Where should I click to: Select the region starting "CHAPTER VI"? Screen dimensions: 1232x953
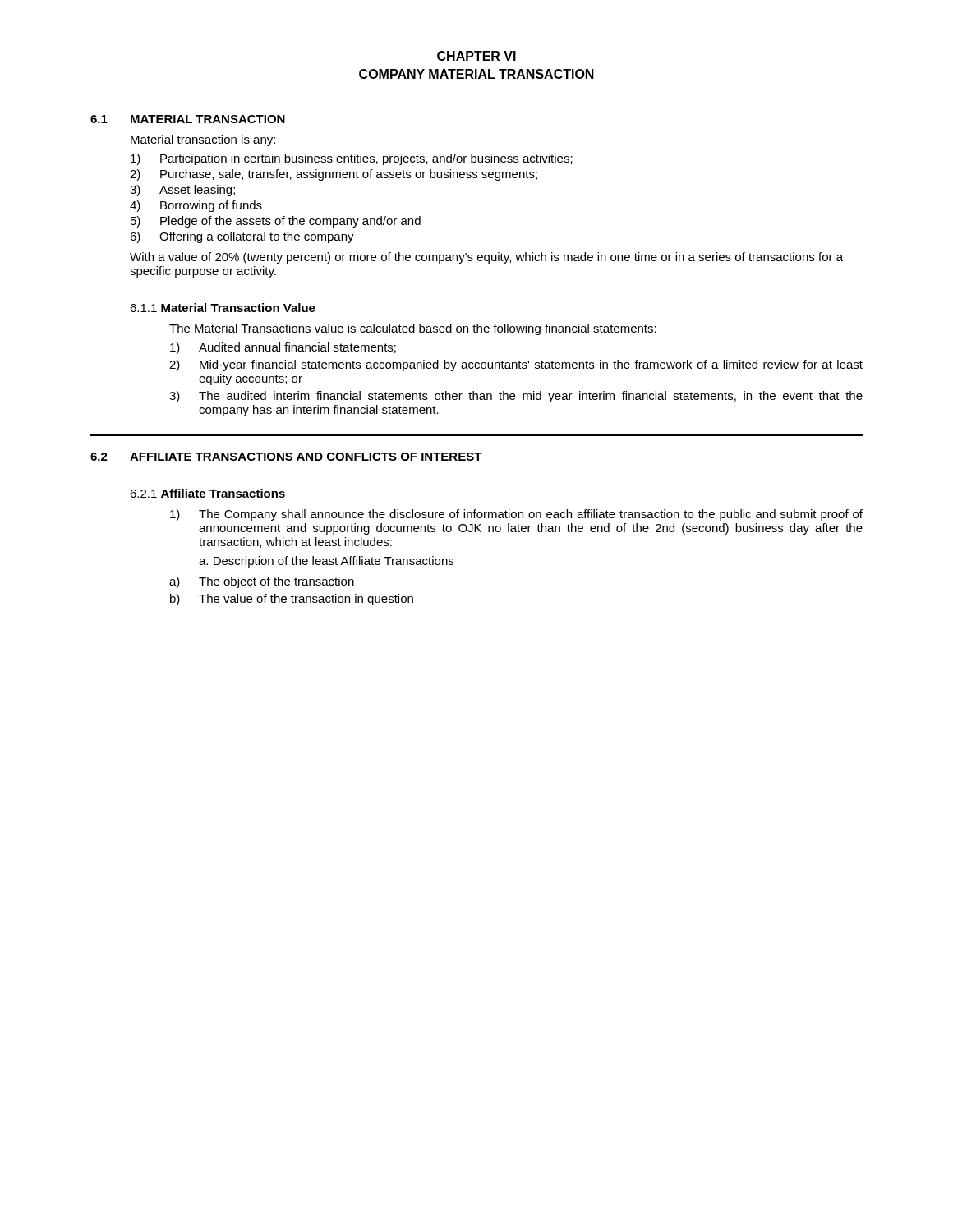click(476, 56)
